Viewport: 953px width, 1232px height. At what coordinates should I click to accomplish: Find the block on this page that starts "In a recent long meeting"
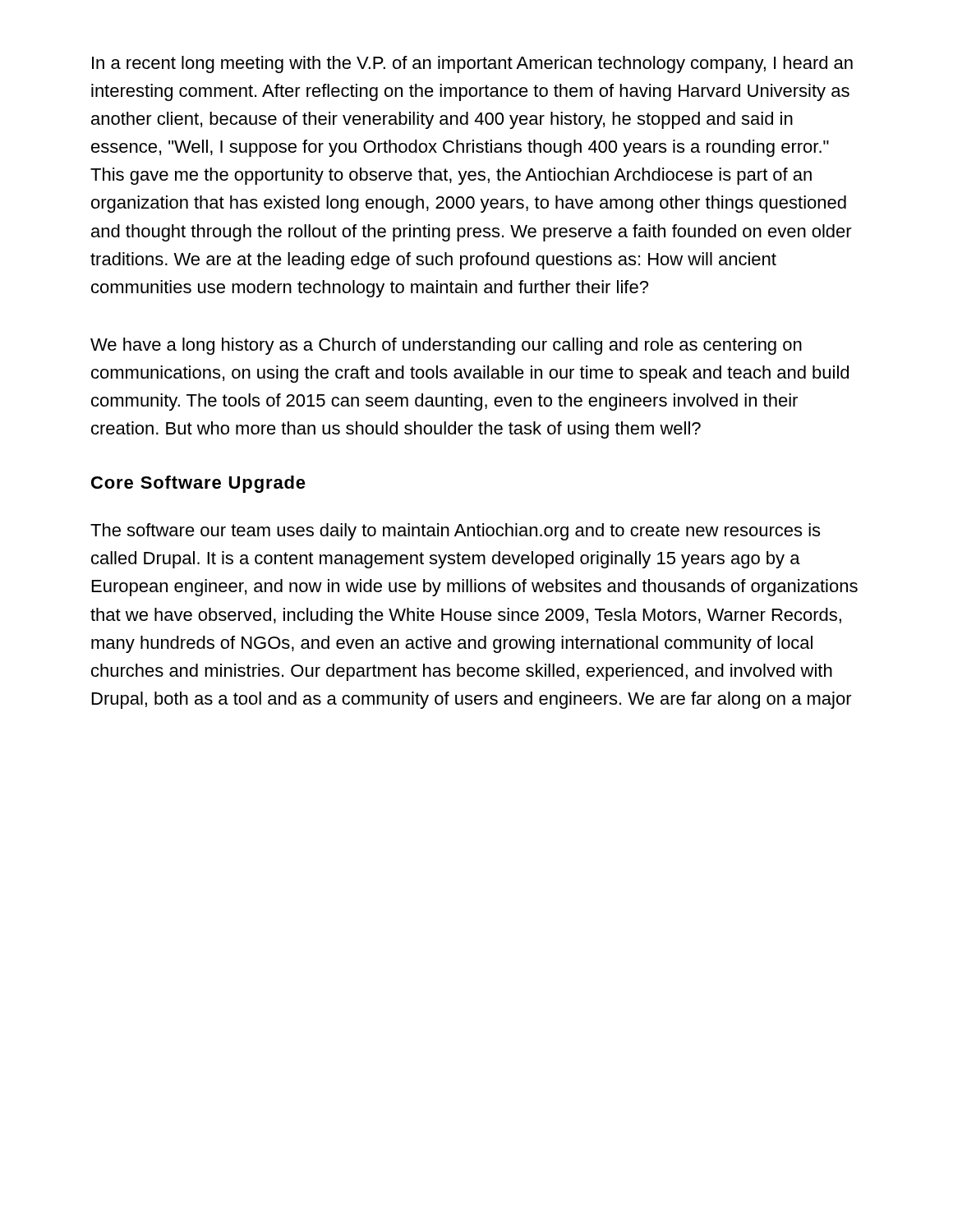(472, 175)
